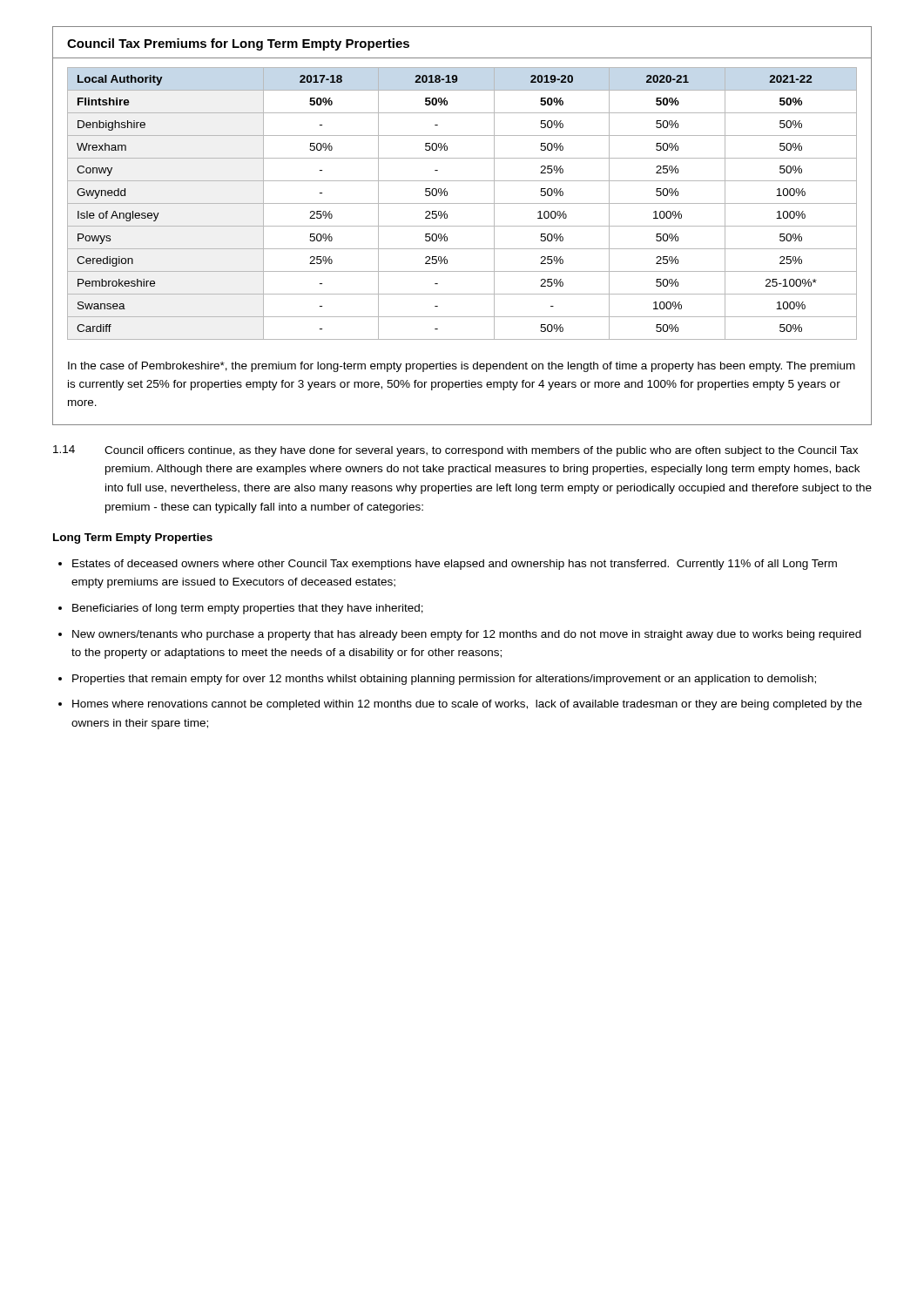Image resolution: width=924 pixels, height=1307 pixels.
Task: Navigate to the text starting "In the case"
Action: 461,384
